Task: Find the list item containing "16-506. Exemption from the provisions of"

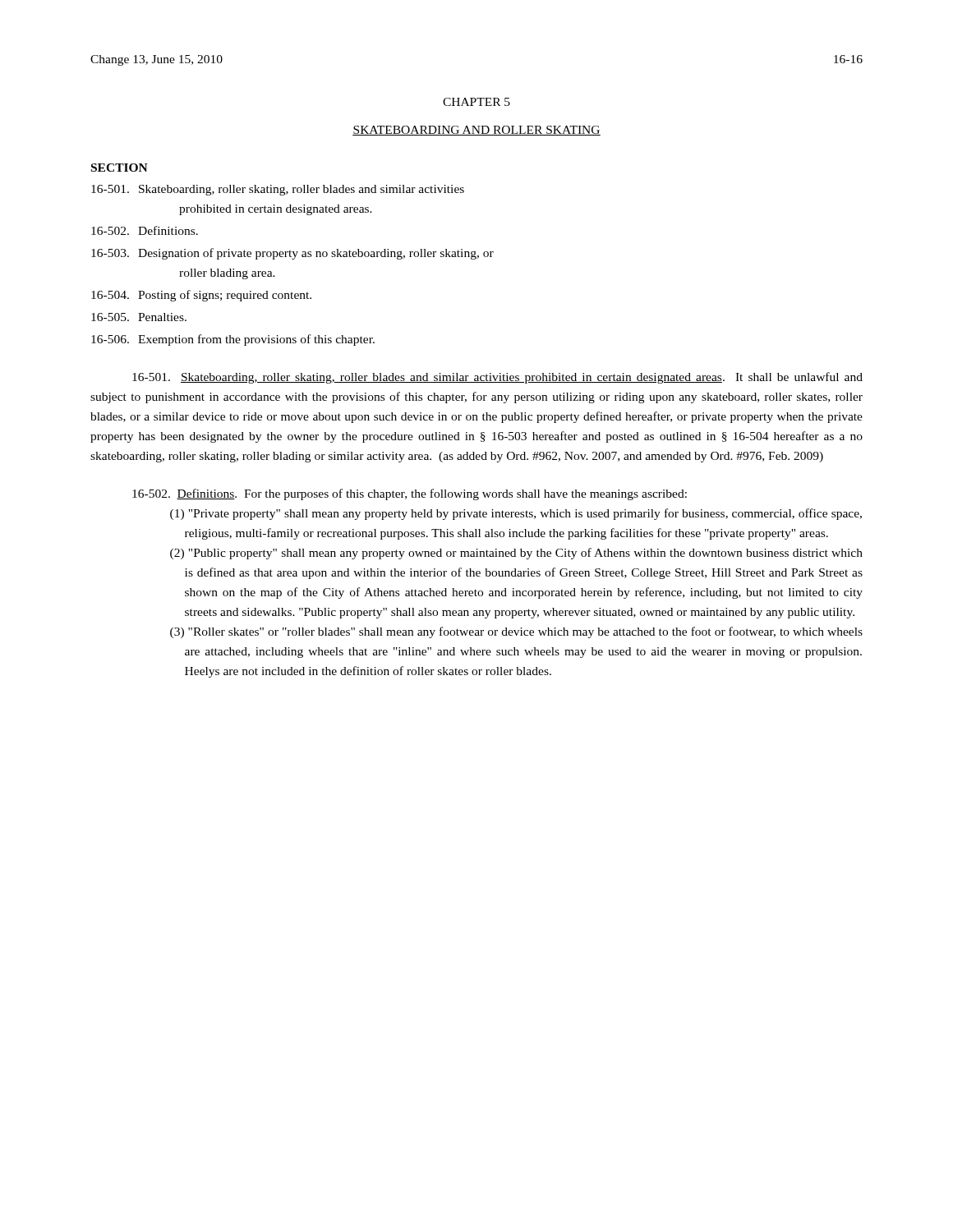Action: (233, 340)
